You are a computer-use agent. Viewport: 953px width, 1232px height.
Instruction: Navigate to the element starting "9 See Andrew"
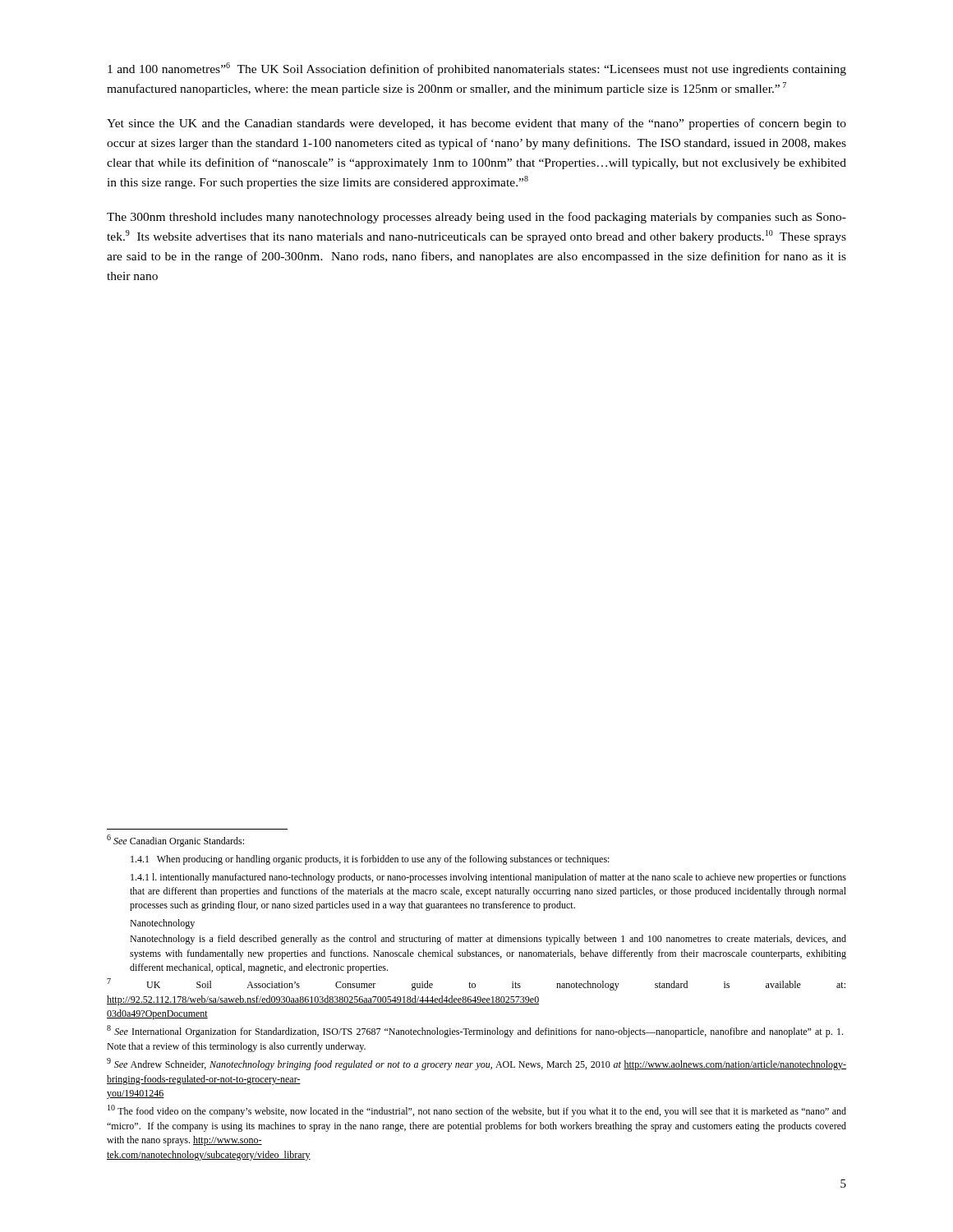pyautogui.click(x=476, y=1078)
